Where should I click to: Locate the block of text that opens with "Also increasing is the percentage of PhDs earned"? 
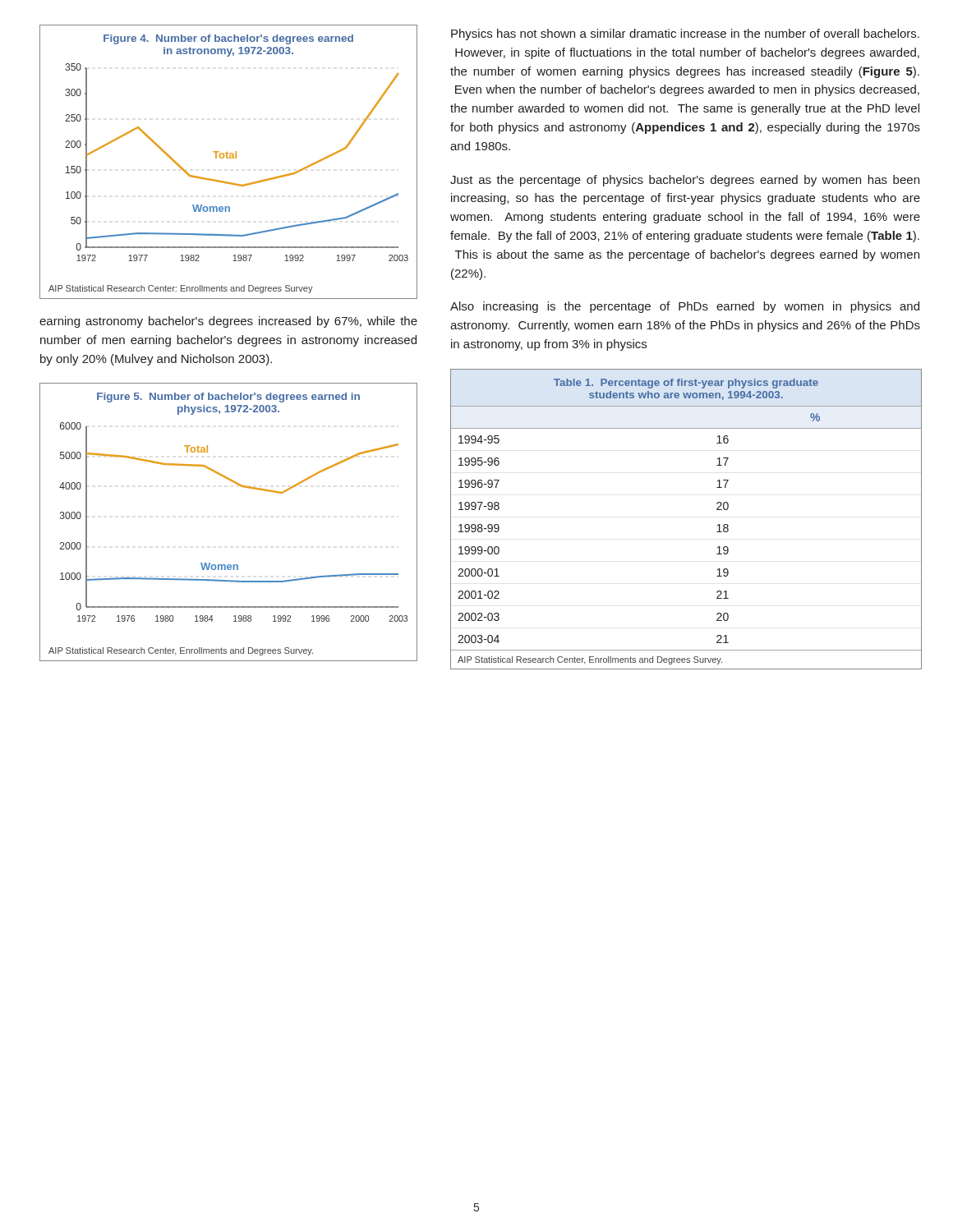[685, 325]
